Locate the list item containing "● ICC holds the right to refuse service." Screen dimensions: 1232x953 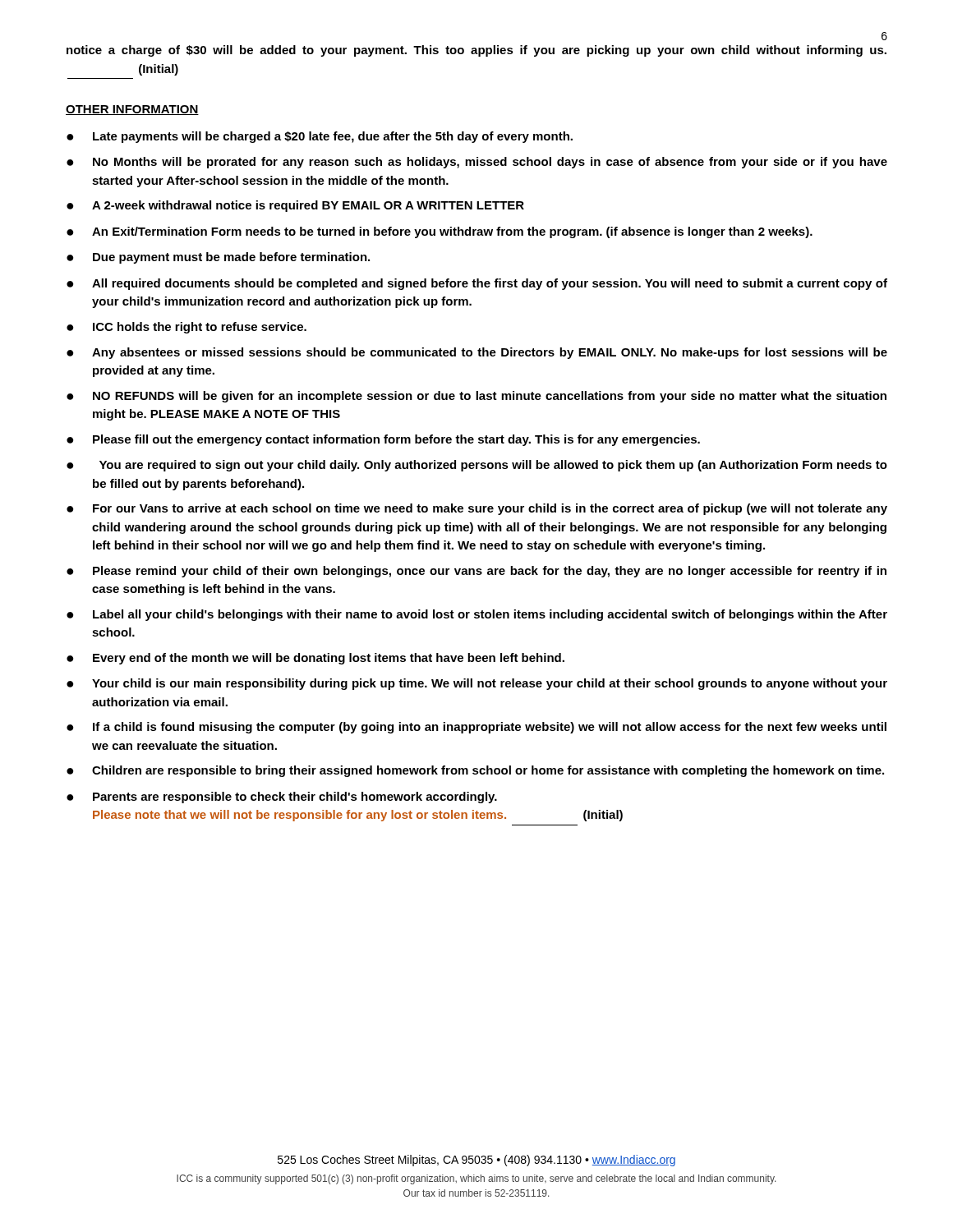pos(186,328)
